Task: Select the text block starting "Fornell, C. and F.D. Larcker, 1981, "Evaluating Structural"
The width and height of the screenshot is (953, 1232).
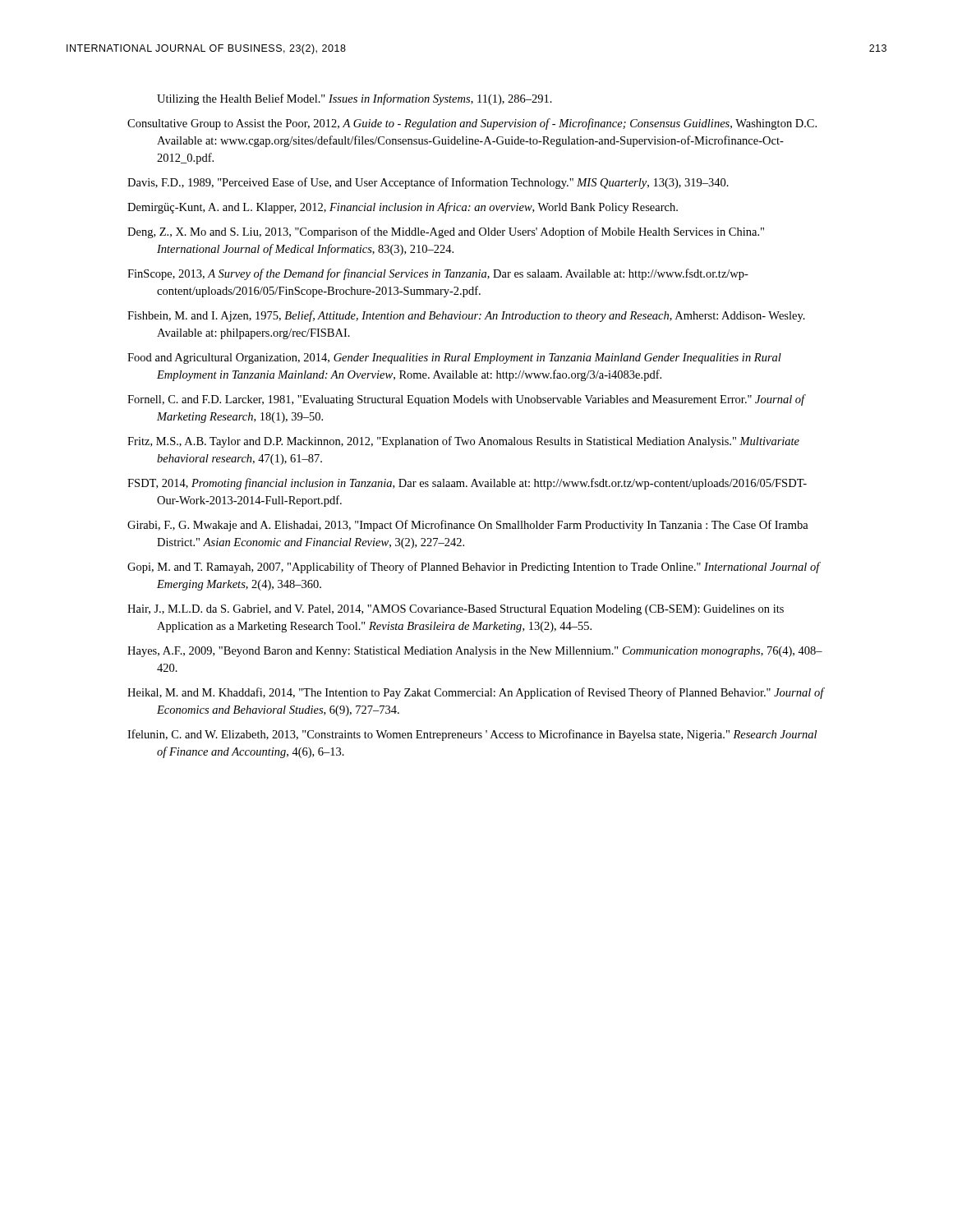Action: click(x=466, y=408)
